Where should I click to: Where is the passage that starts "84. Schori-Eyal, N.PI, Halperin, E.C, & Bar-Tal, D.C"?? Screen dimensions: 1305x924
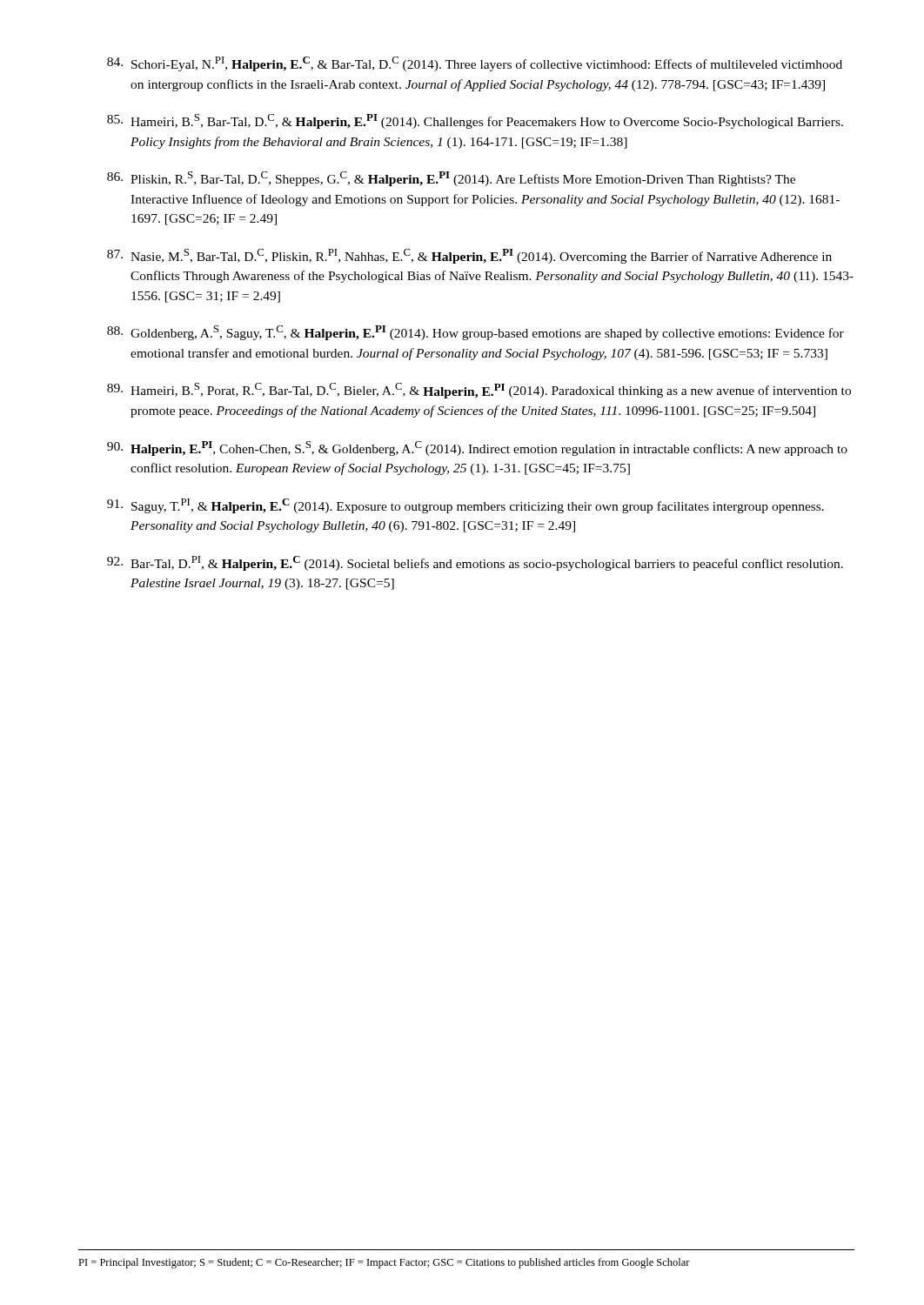click(x=466, y=73)
